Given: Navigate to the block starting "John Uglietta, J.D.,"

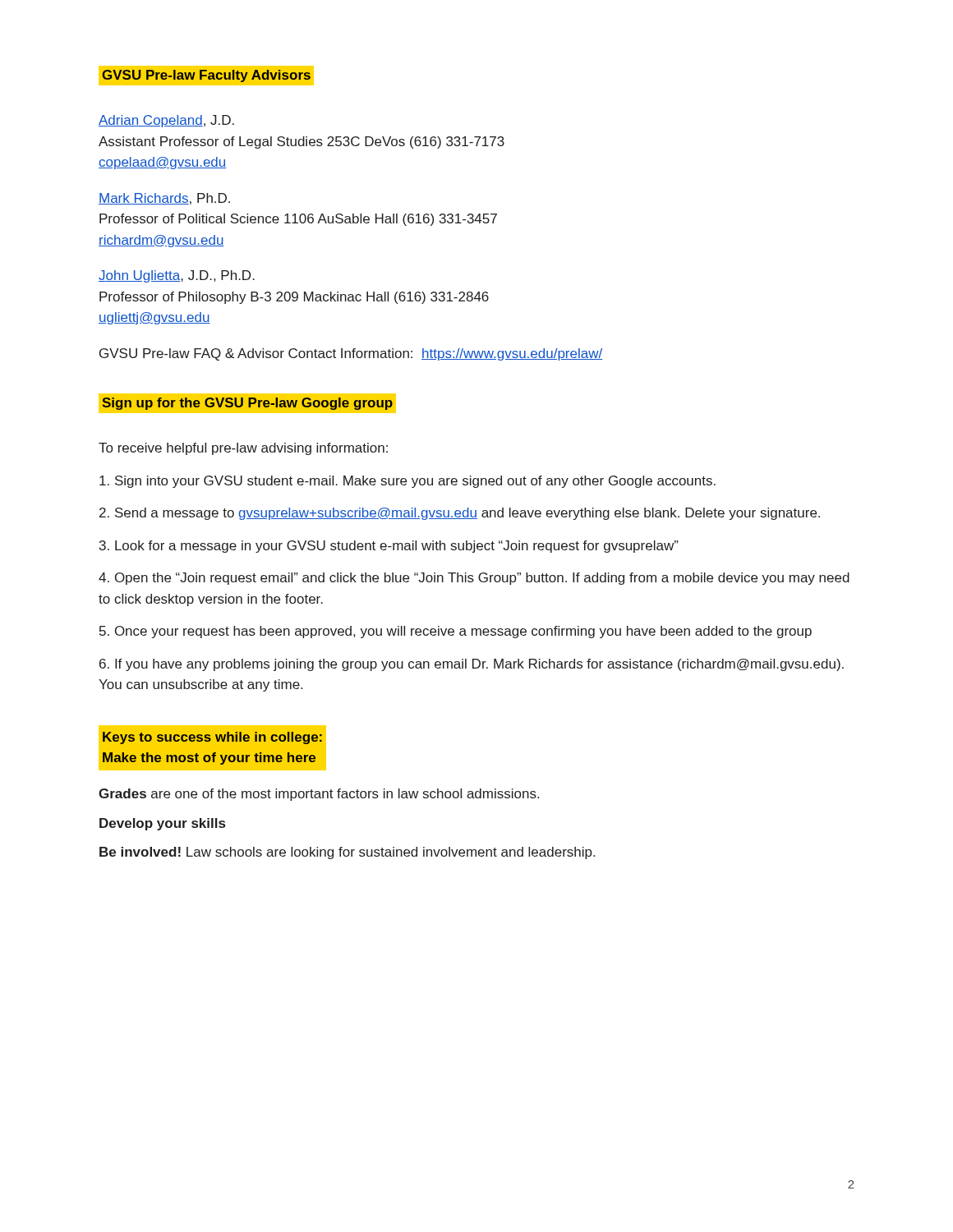Looking at the screenshot, I should coord(294,296).
